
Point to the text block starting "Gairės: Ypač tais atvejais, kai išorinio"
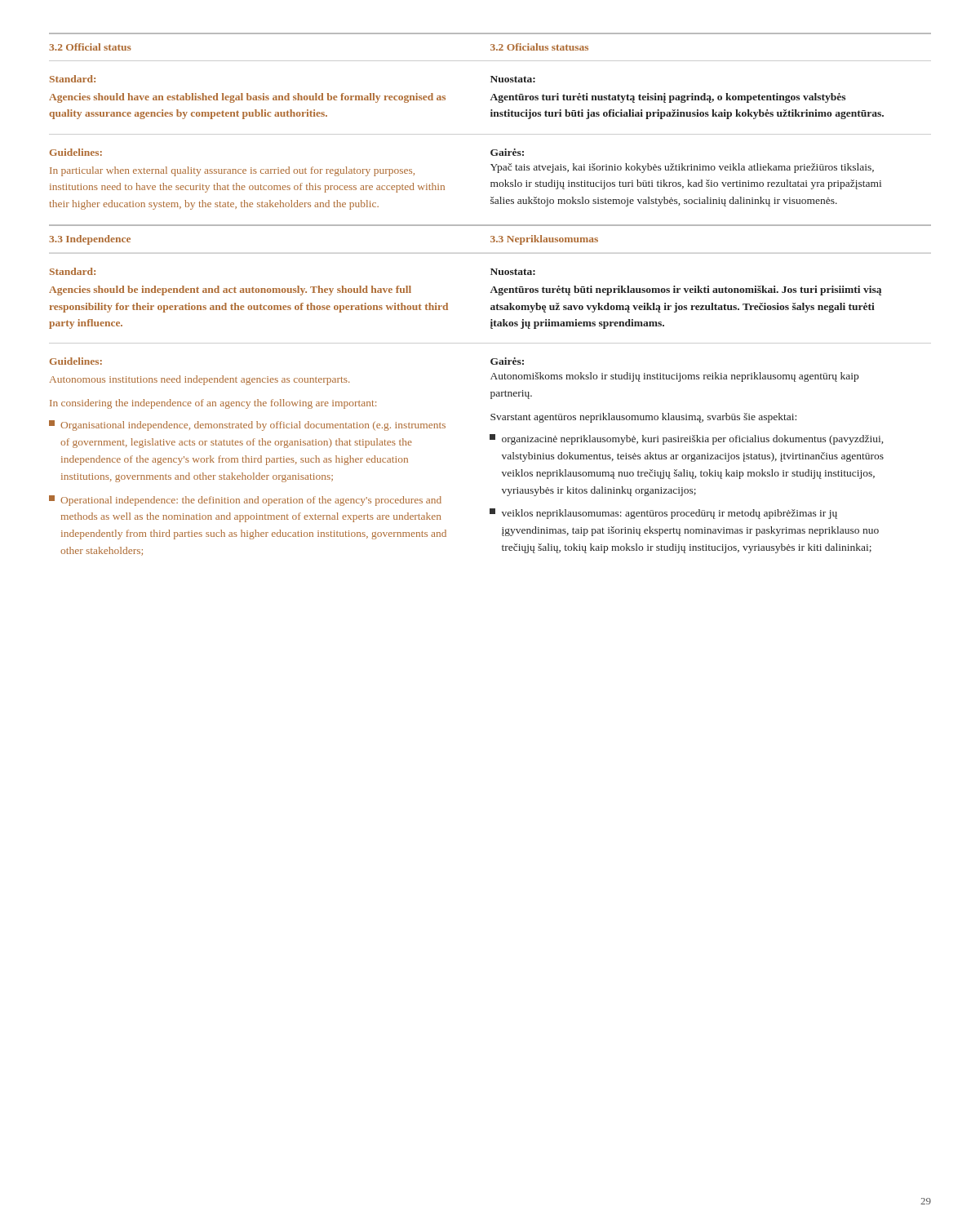click(693, 178)
